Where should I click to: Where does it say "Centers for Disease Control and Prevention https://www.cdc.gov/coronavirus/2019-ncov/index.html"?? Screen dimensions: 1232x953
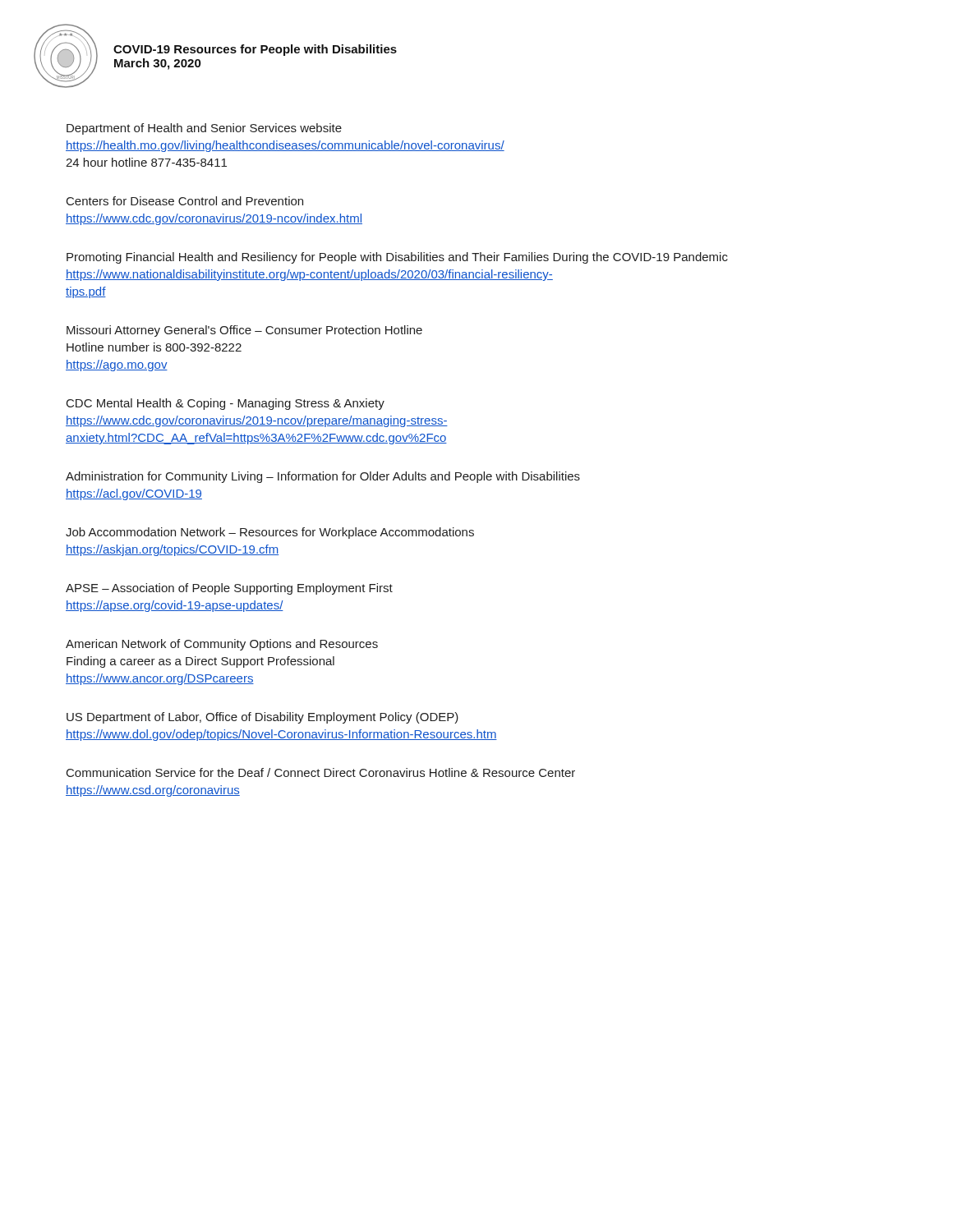185,201
